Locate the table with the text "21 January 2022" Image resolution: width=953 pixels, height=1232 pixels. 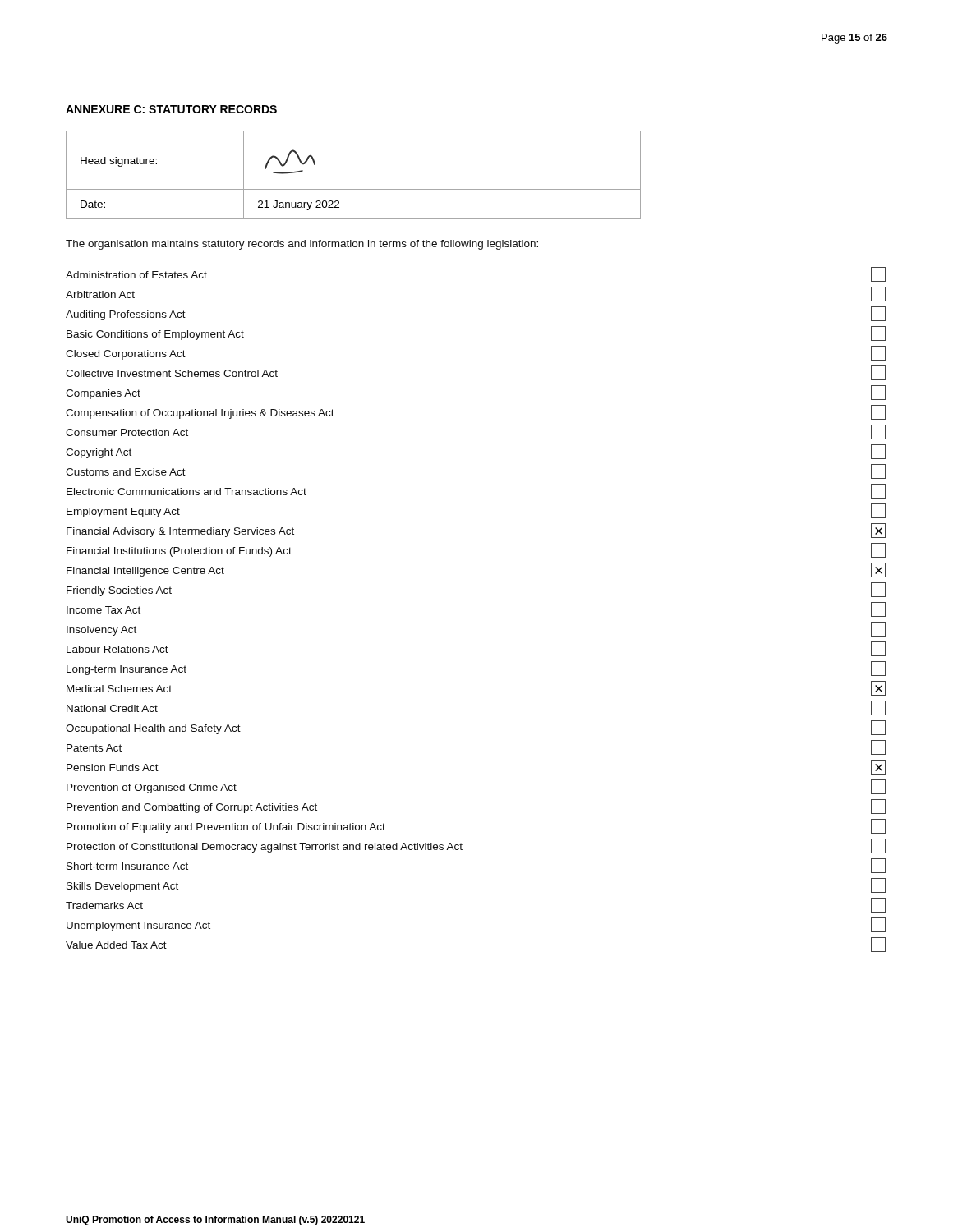(x=476, y=175)
